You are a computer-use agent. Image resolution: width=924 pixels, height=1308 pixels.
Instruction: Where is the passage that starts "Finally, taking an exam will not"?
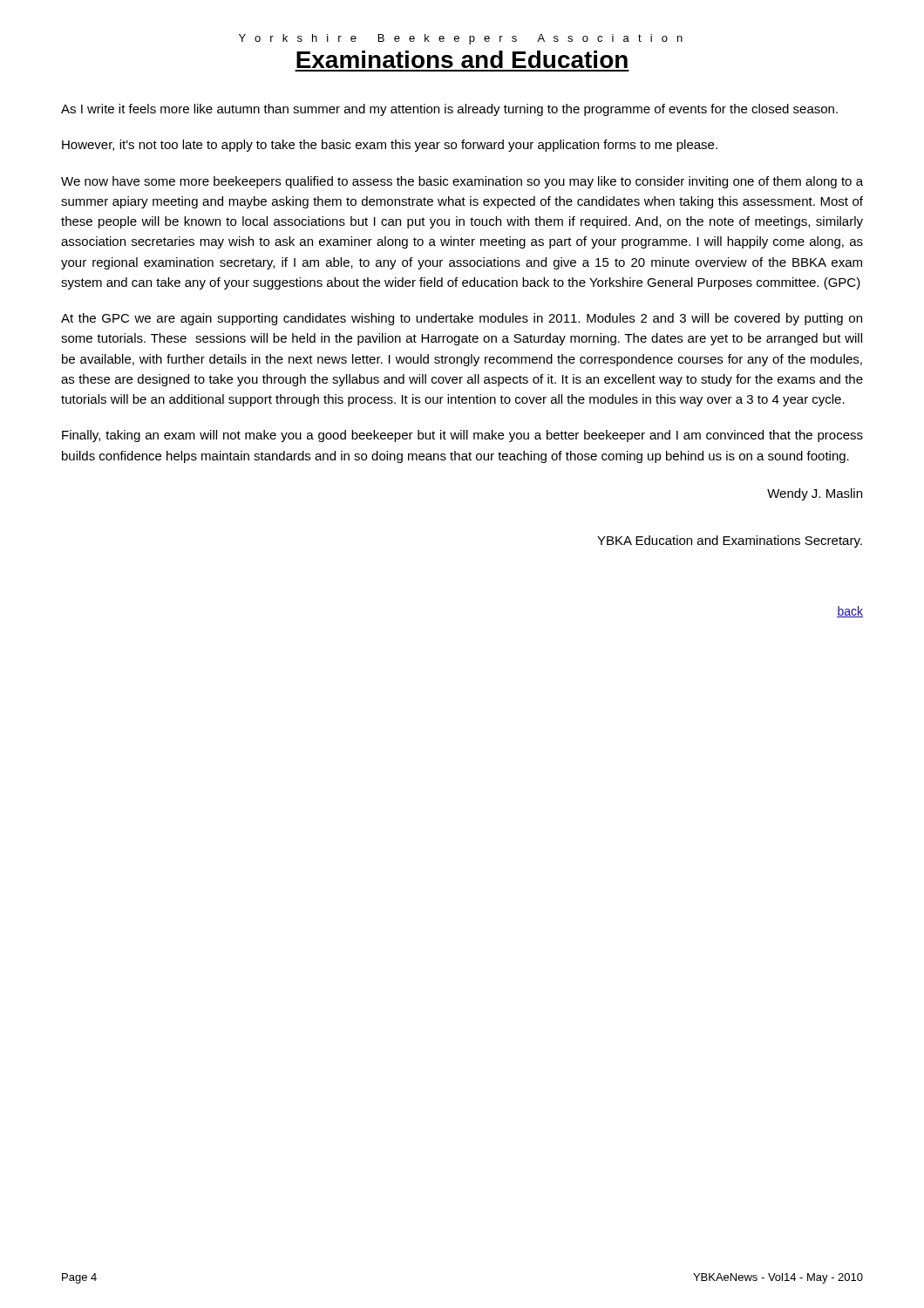coord(462,445)
